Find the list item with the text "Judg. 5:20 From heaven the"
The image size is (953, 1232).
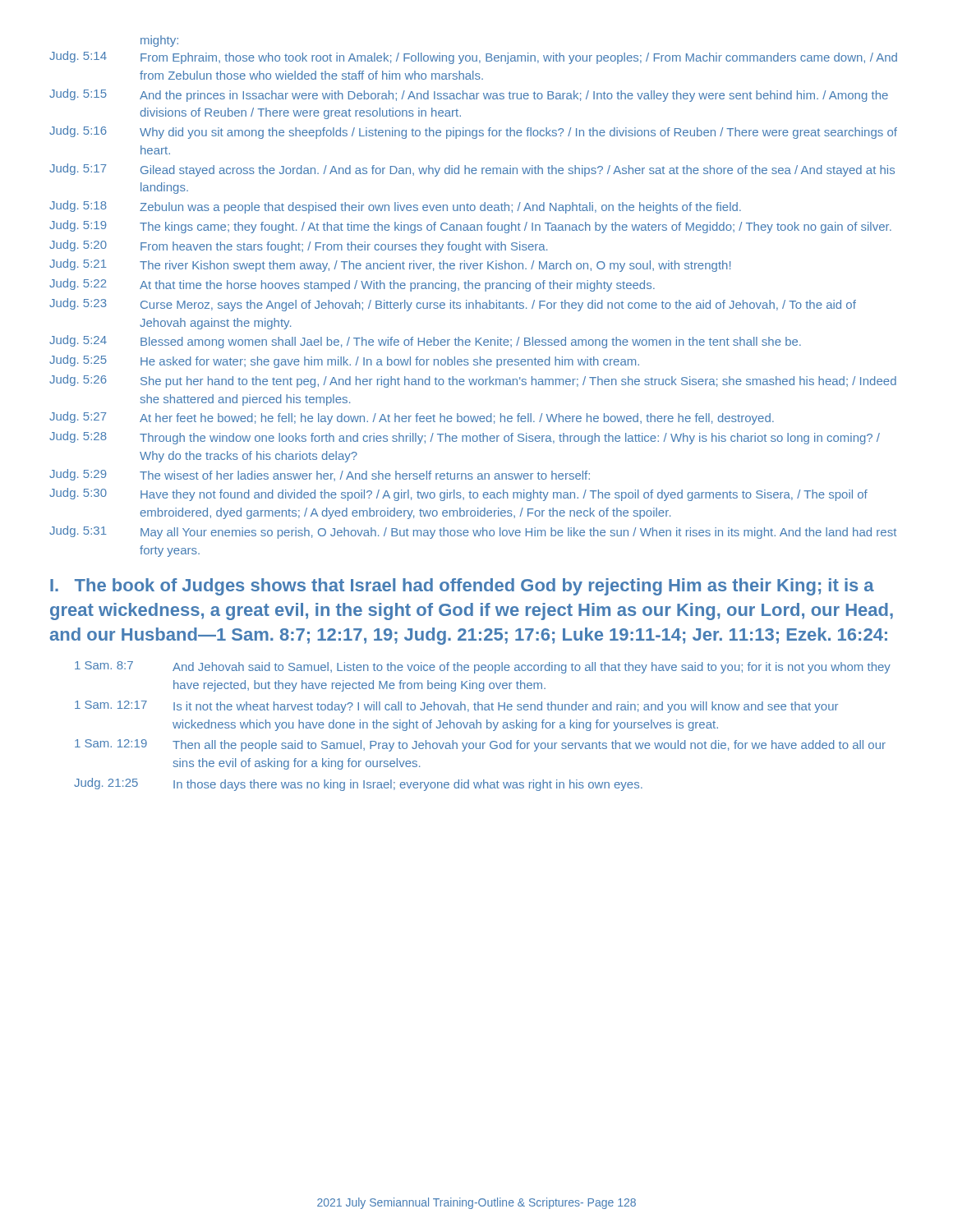(x=476, y=246)
